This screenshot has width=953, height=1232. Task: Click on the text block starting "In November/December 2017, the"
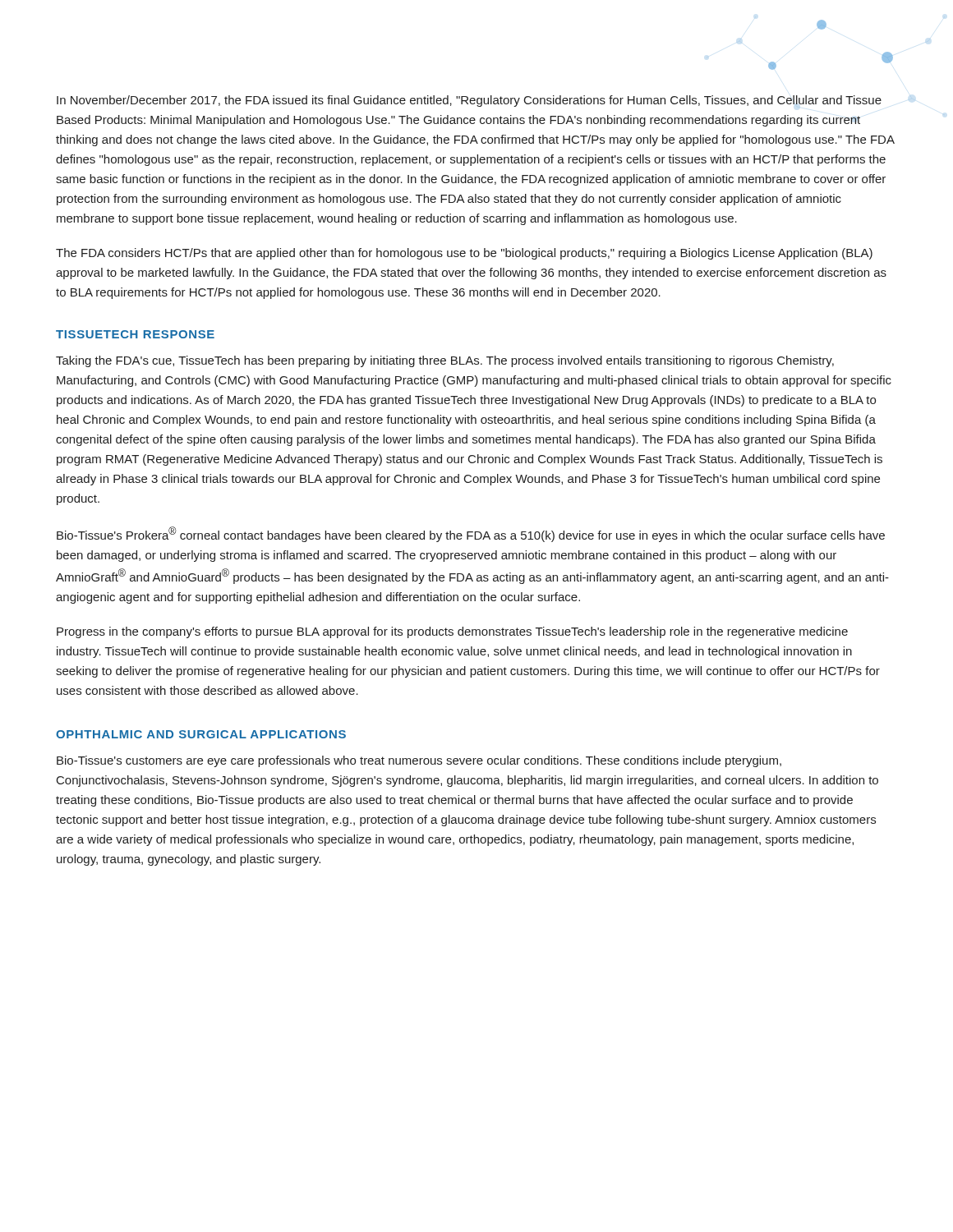(x=475, y=159)
